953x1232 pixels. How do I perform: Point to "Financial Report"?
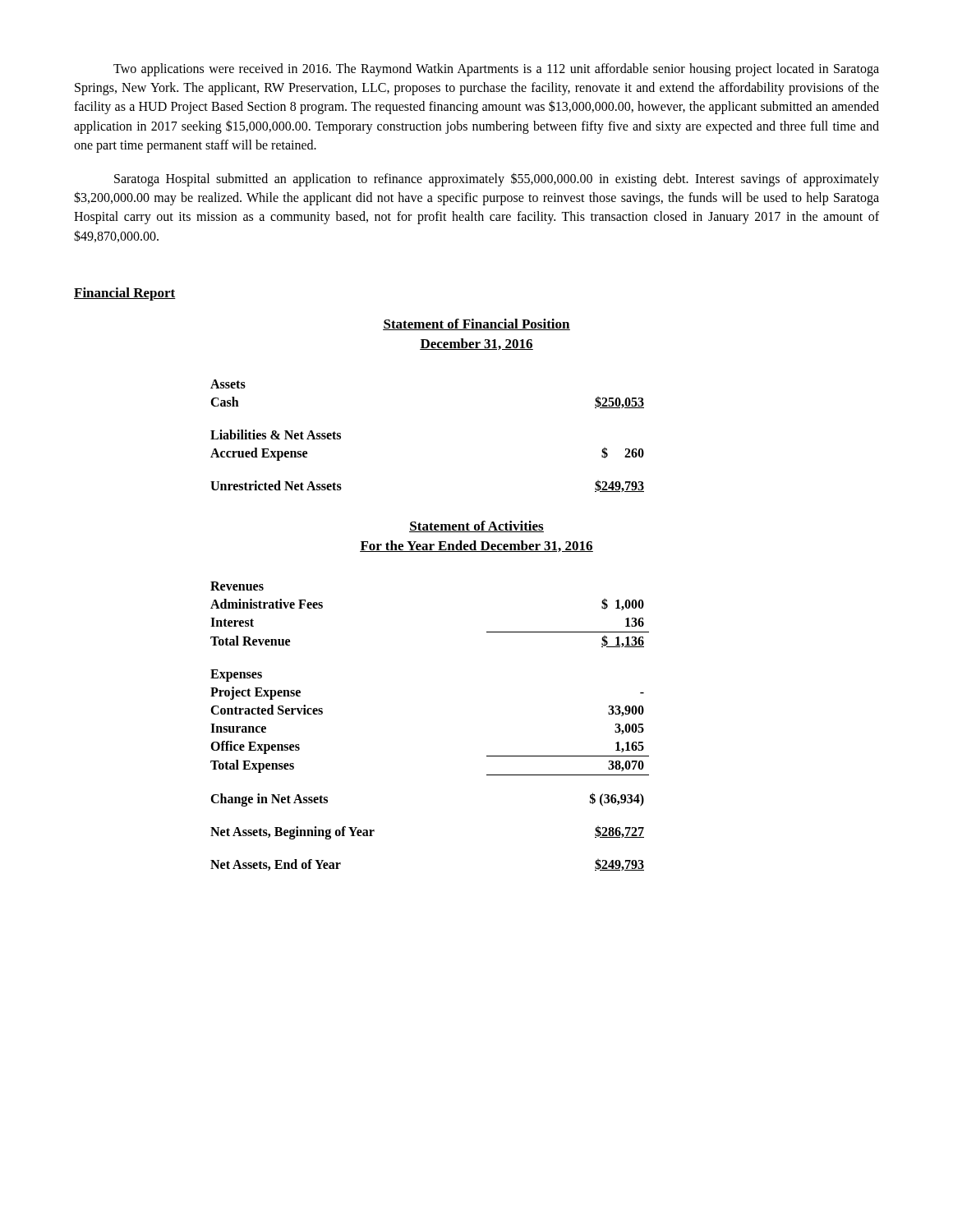coord(125,293)
